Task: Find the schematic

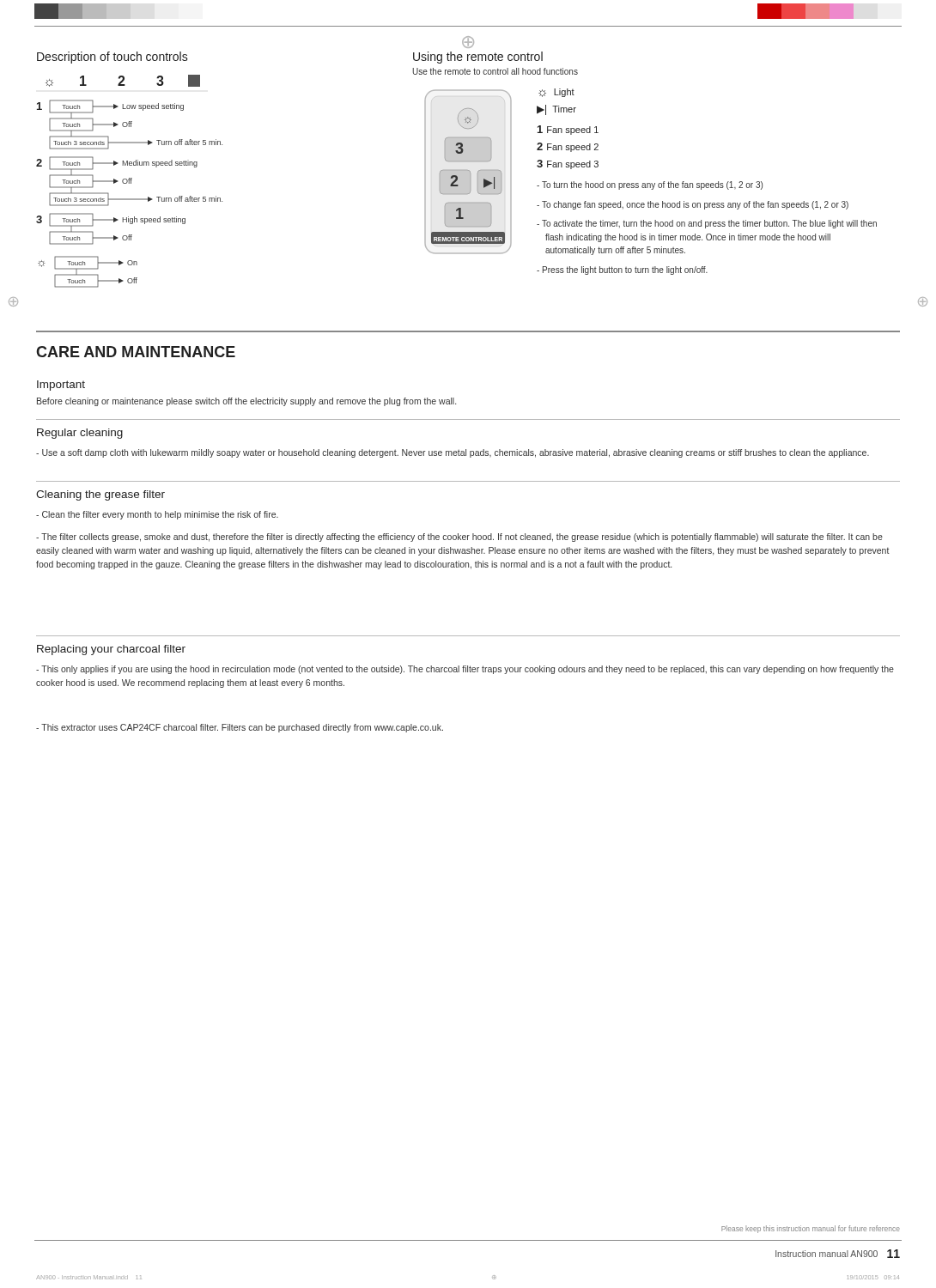Action: point(208,195)
